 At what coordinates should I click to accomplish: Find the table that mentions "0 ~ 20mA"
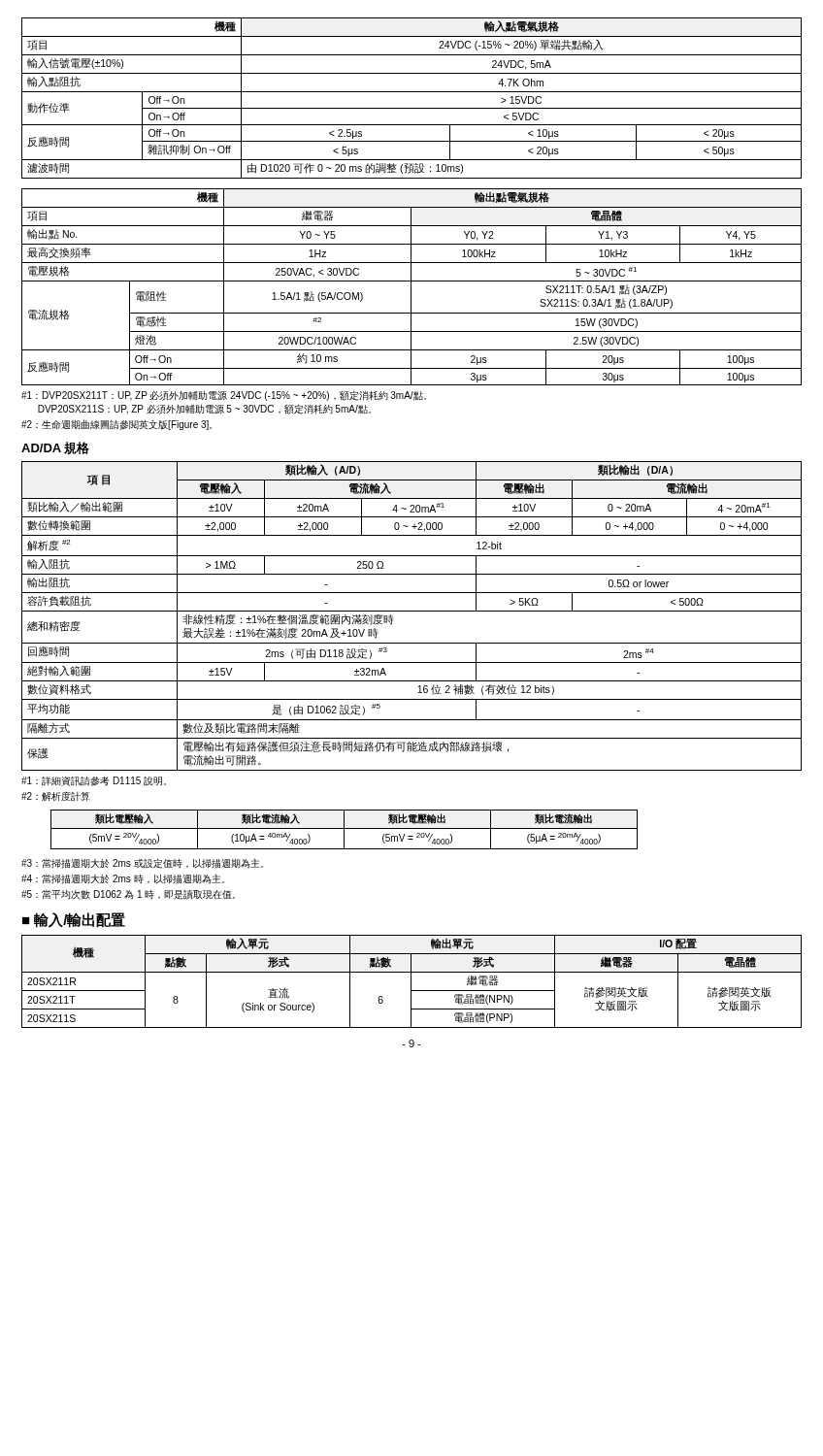pos(412,616)
